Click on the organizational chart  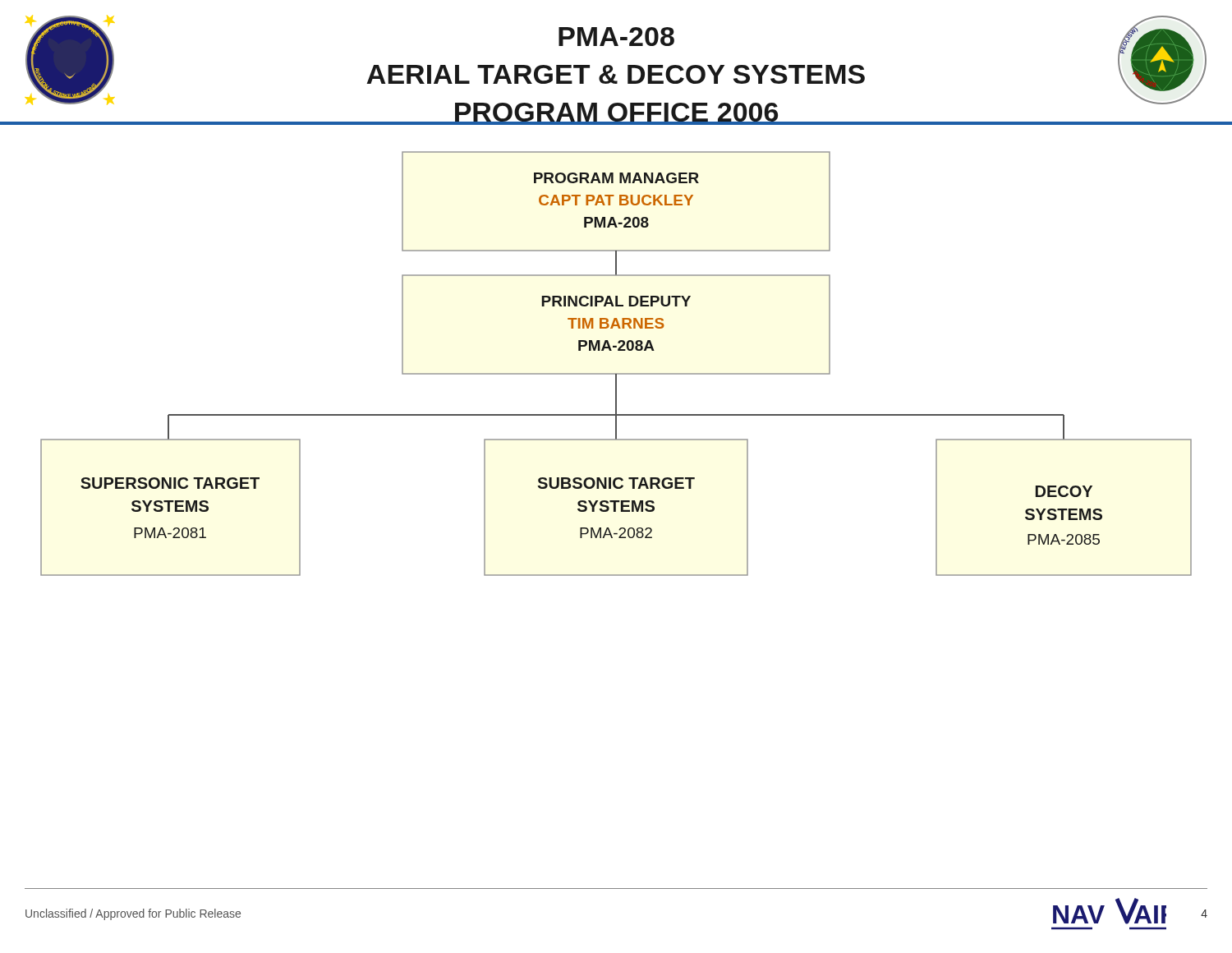click(616, 374)
